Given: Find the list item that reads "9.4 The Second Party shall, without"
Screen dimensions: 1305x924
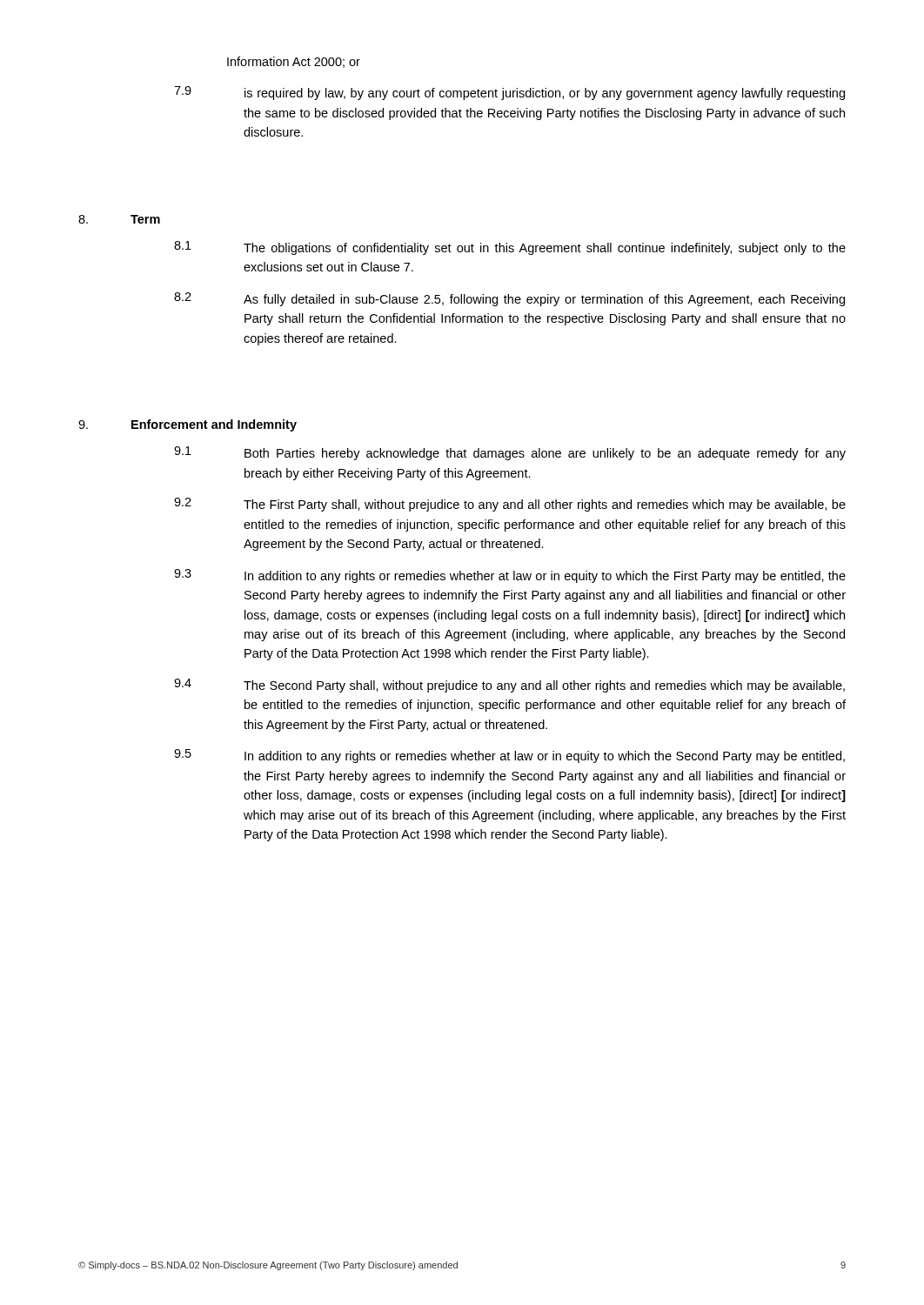Looking at the screenshot, I should tap(510, 705).
